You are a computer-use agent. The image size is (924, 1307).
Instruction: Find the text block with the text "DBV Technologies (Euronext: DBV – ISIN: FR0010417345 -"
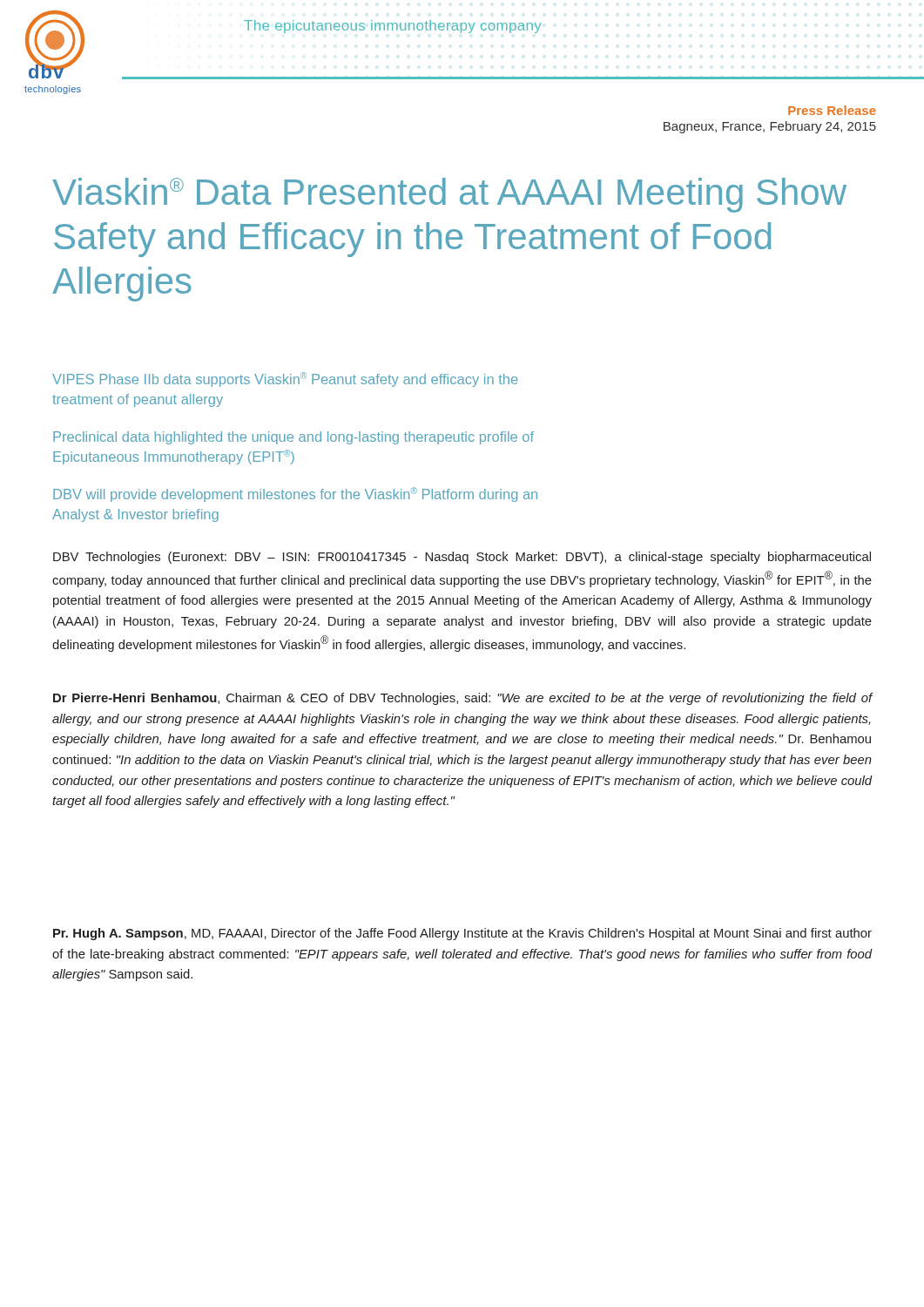462,601
